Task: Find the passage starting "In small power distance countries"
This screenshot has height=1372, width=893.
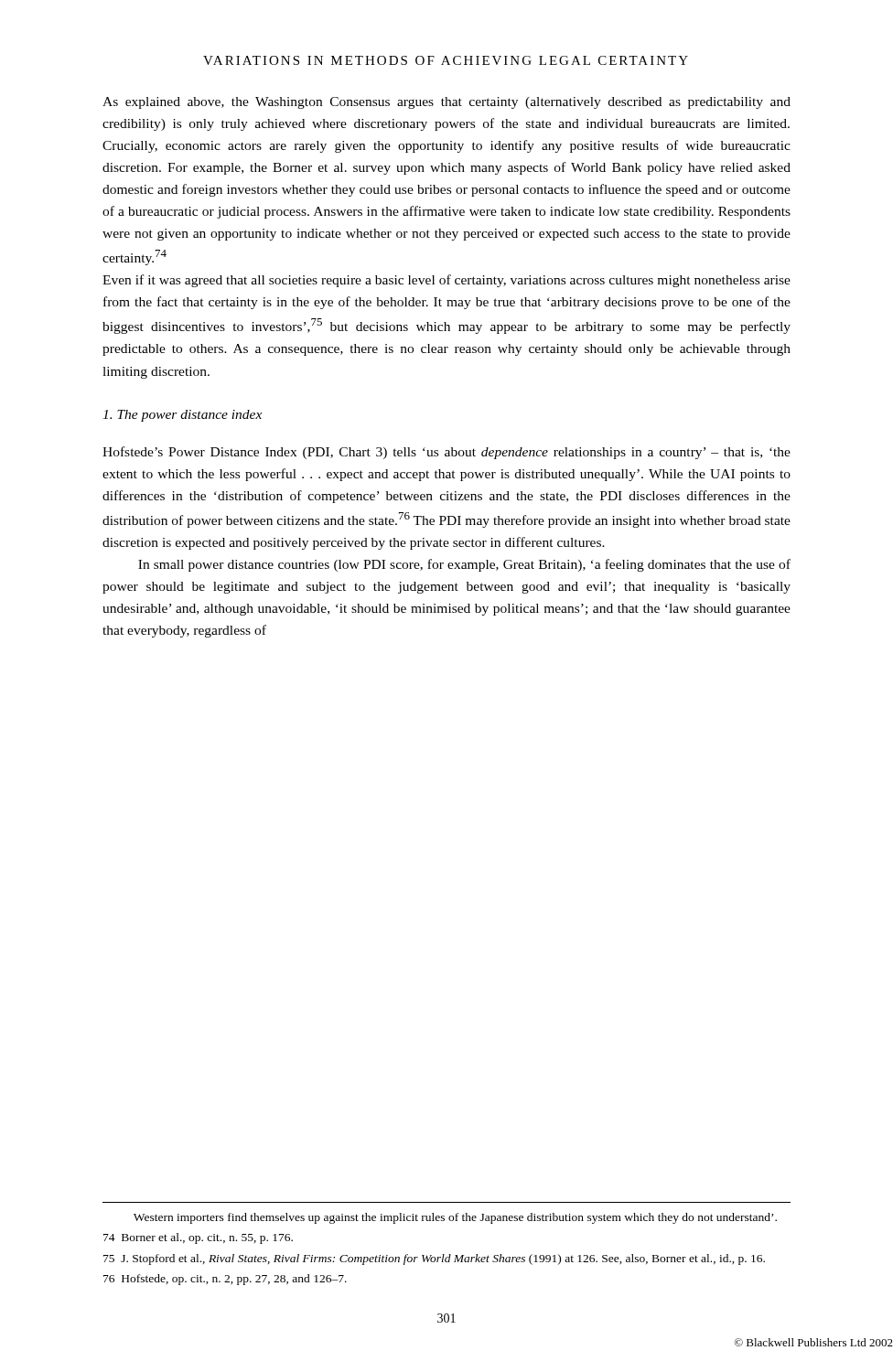Action: coord(446,597)
